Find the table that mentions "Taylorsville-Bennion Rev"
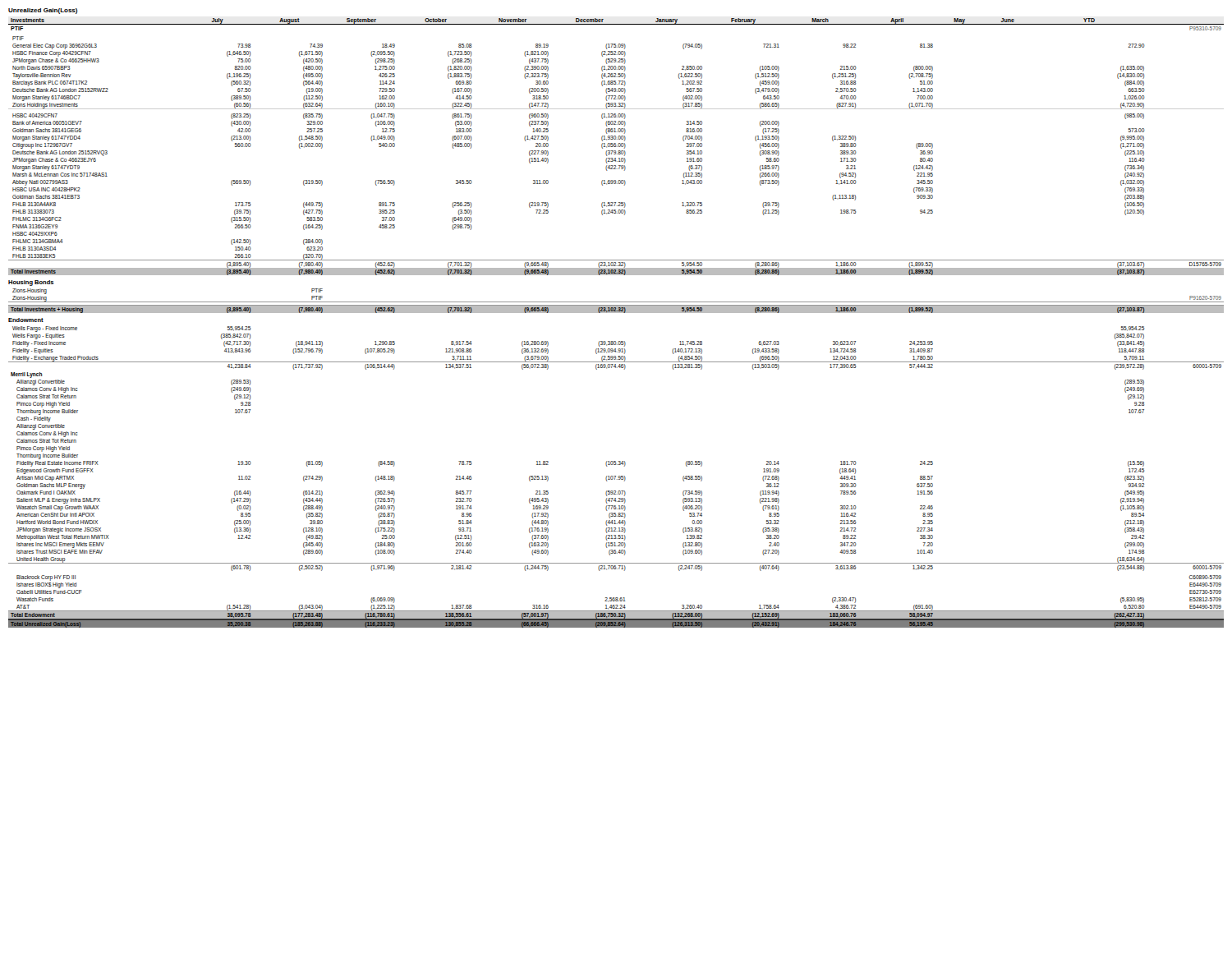 coord(616,146)
